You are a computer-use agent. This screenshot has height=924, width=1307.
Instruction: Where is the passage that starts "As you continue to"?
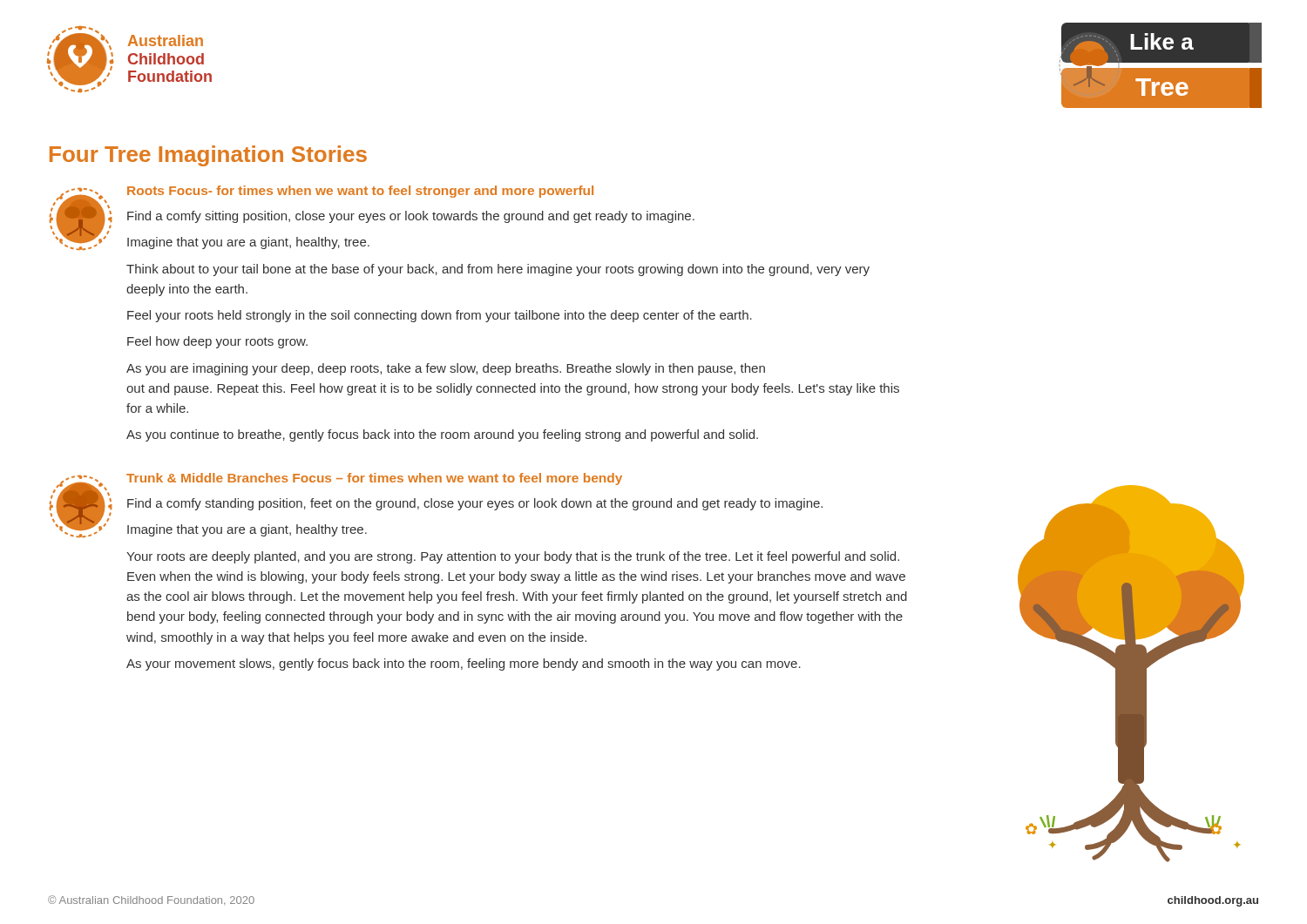coord(443,434)
